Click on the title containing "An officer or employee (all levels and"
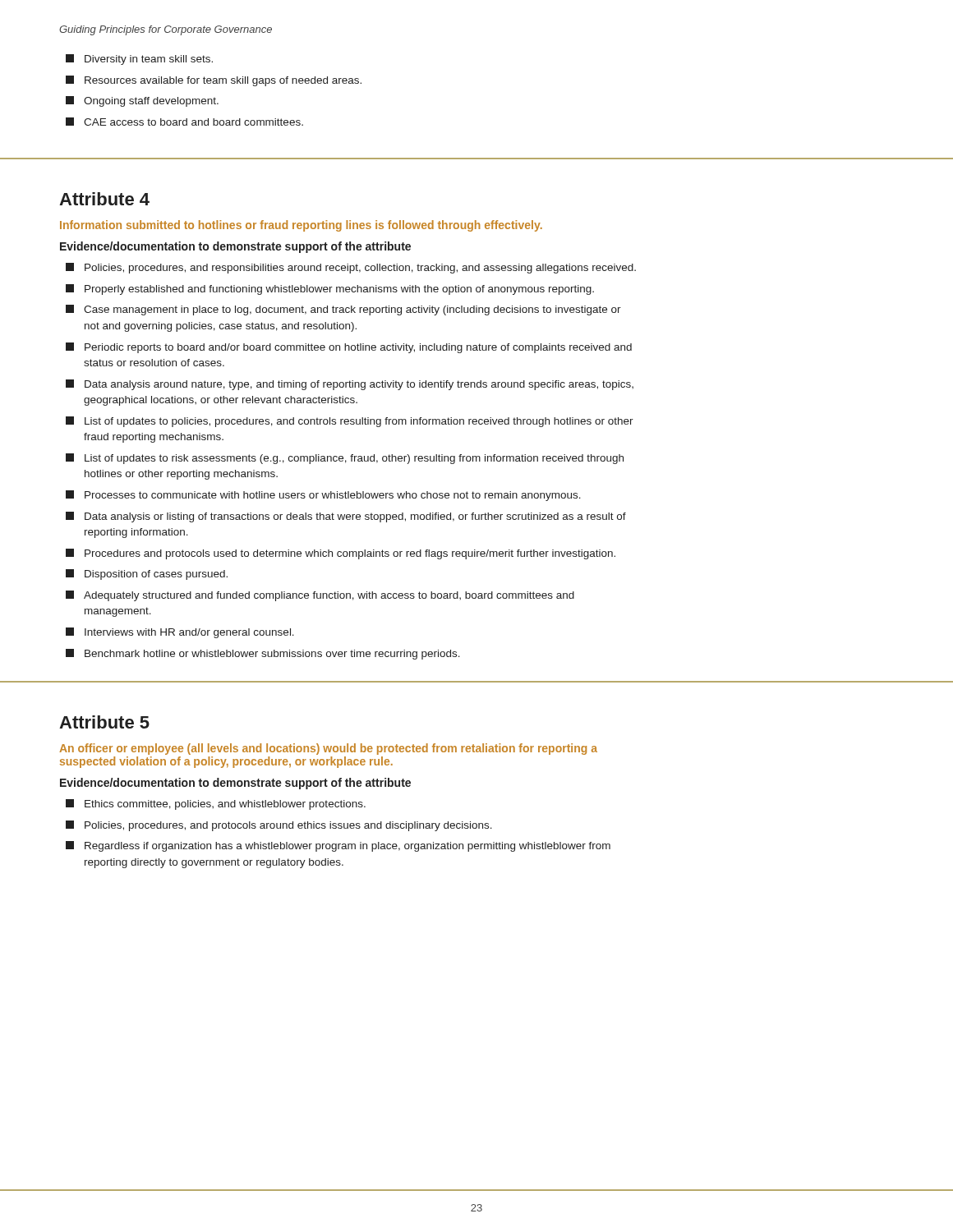This screenshot has width=953, height=1232. pyautogui.click(x=328, y=755)
